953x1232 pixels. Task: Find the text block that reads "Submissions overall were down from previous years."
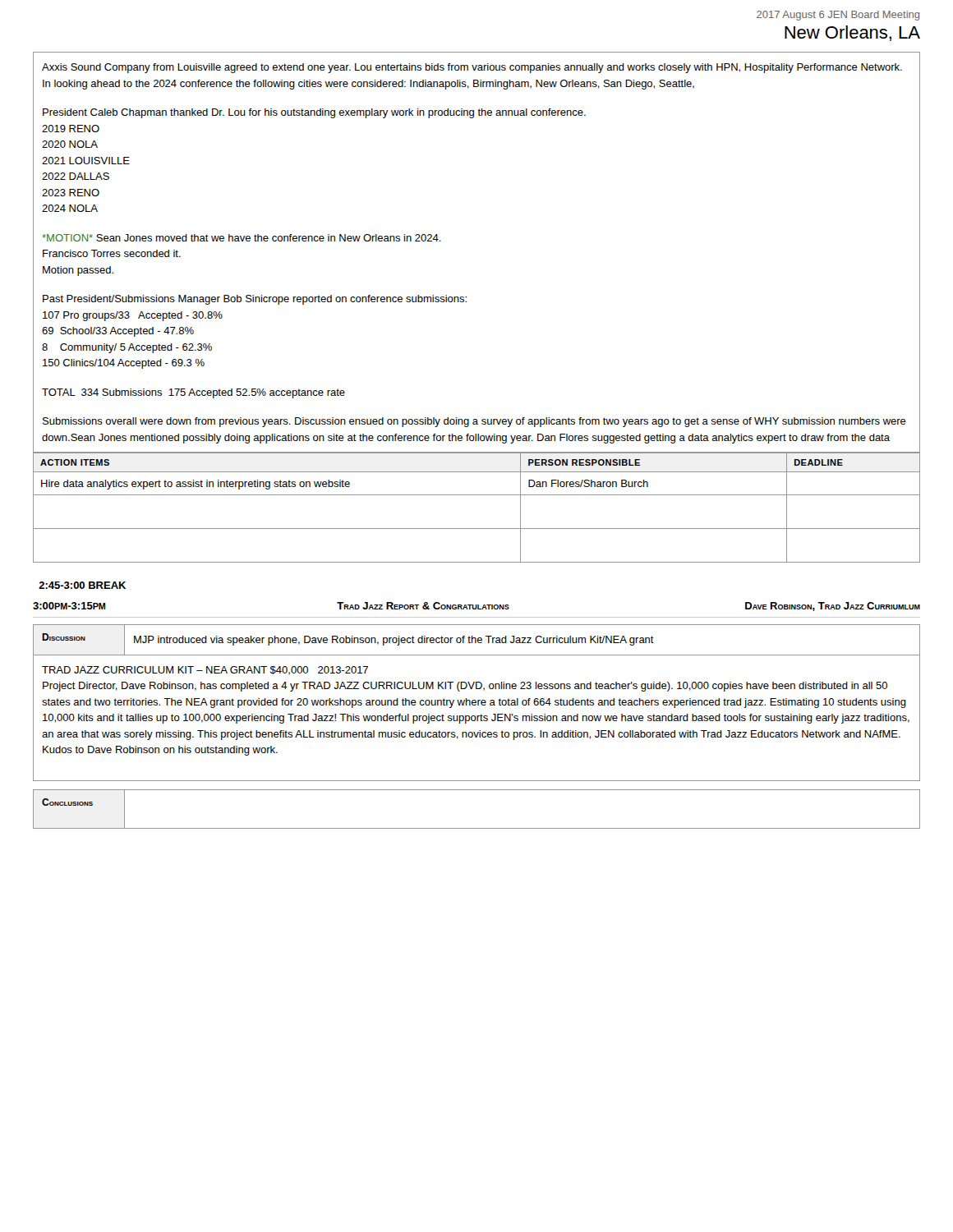pyautogui.click(x=474, y=429)
